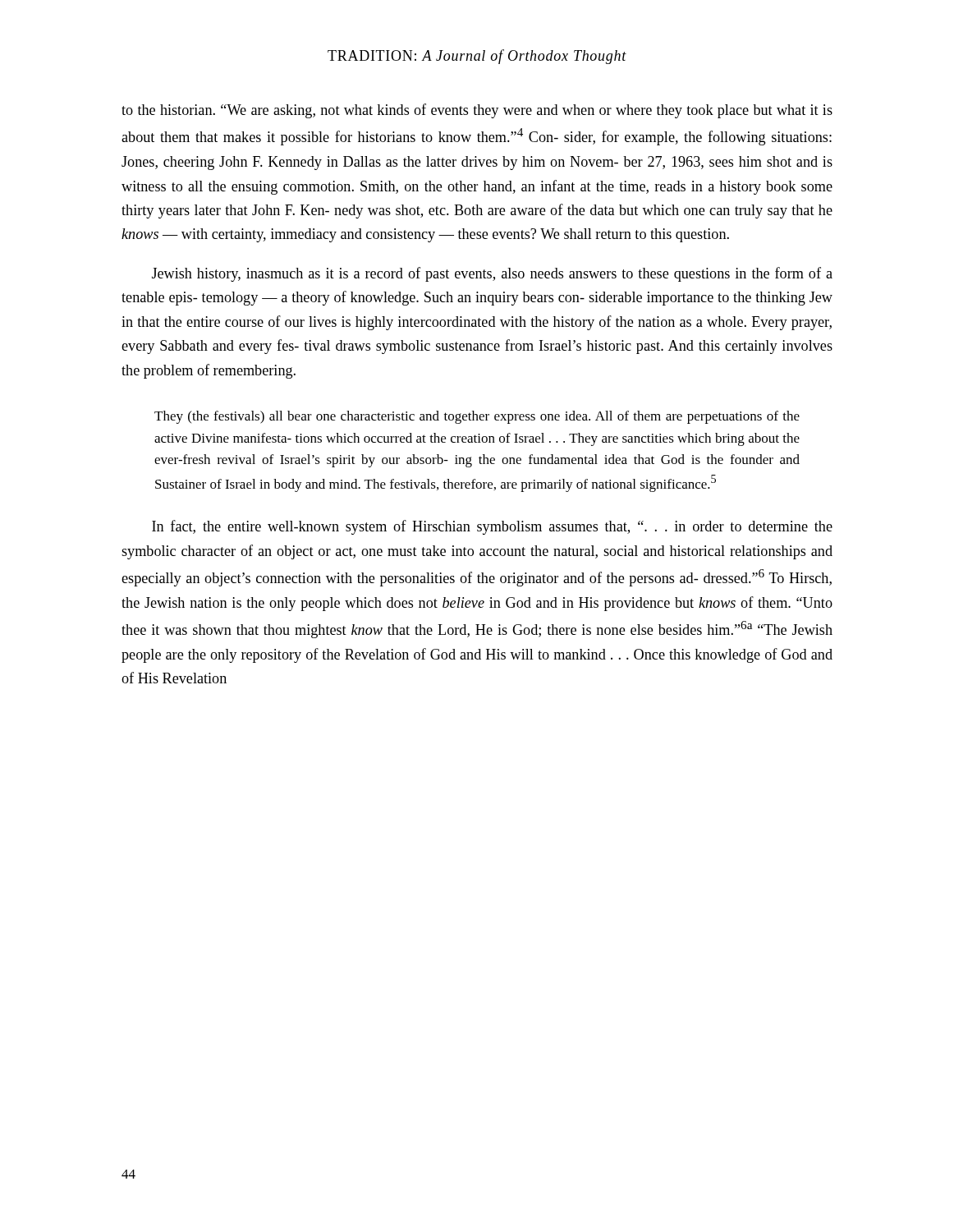Point to the block beginning "In fact, the entire well-known system"
Image resolution: width=954 pixels, height=1232 pixels.
[477, 603]
